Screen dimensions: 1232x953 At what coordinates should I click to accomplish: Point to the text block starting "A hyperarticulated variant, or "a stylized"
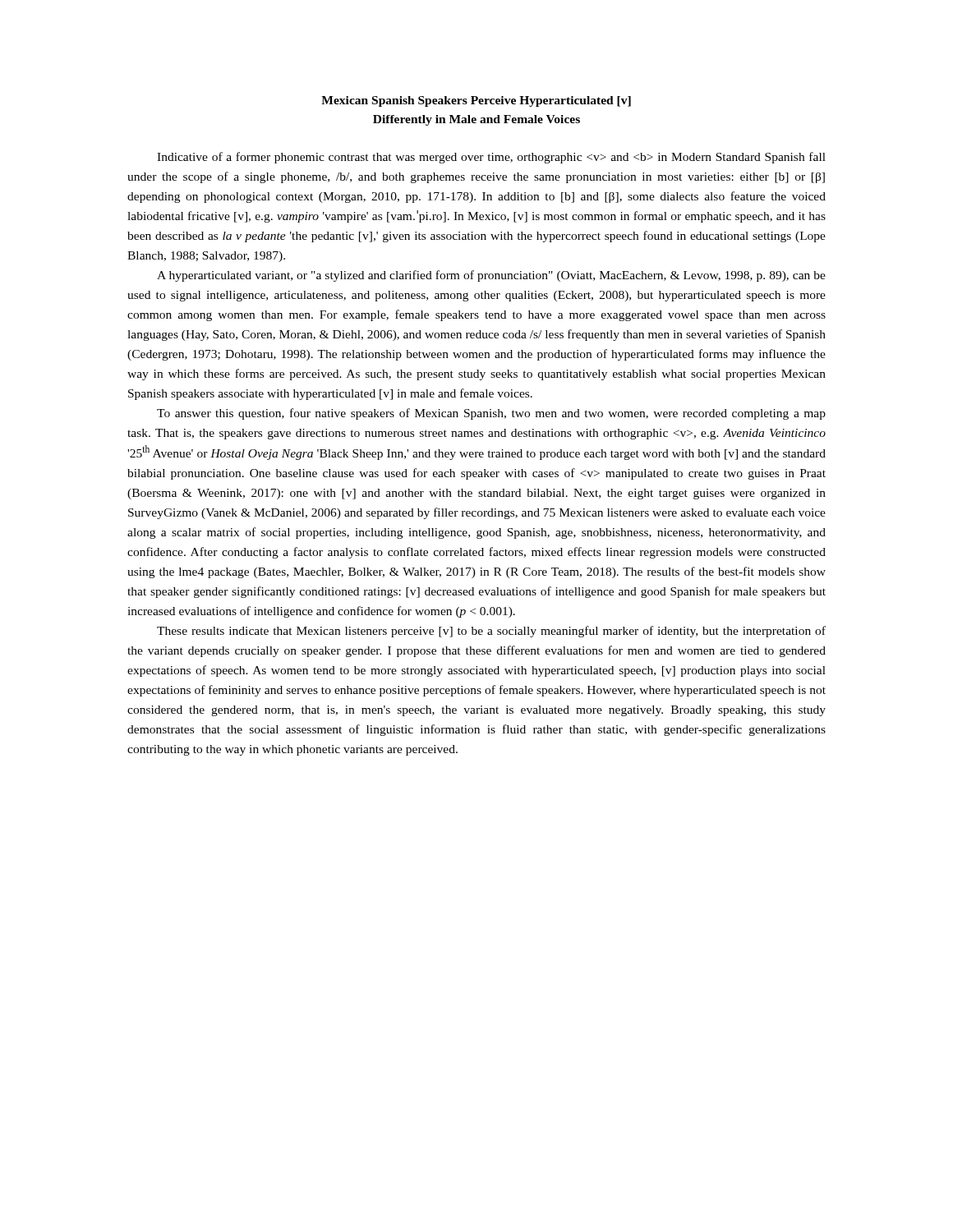click(x=476, y=334)
